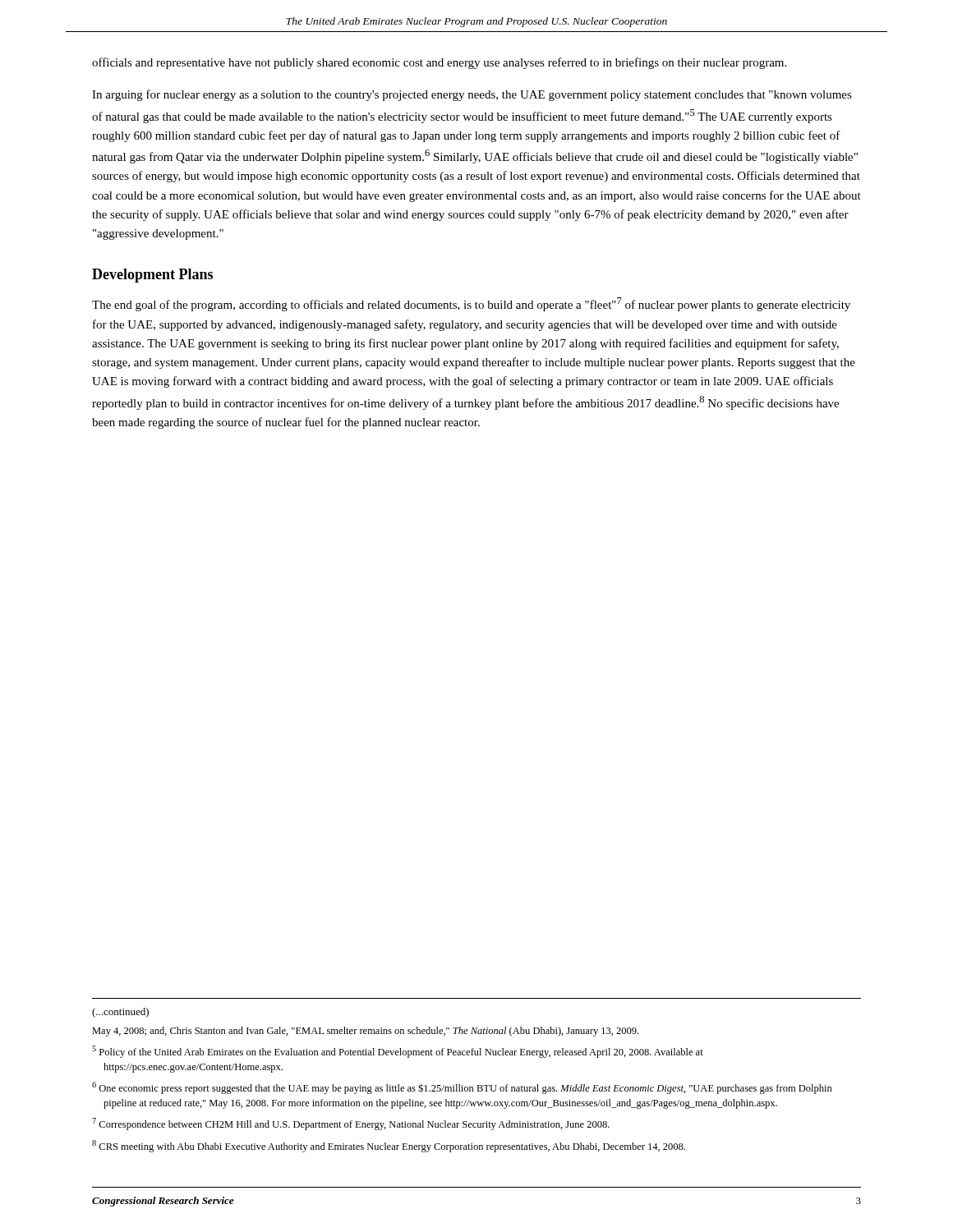Click on the footnote with the text "6 One economic press report suggested that the"

tap(462, 1095)
